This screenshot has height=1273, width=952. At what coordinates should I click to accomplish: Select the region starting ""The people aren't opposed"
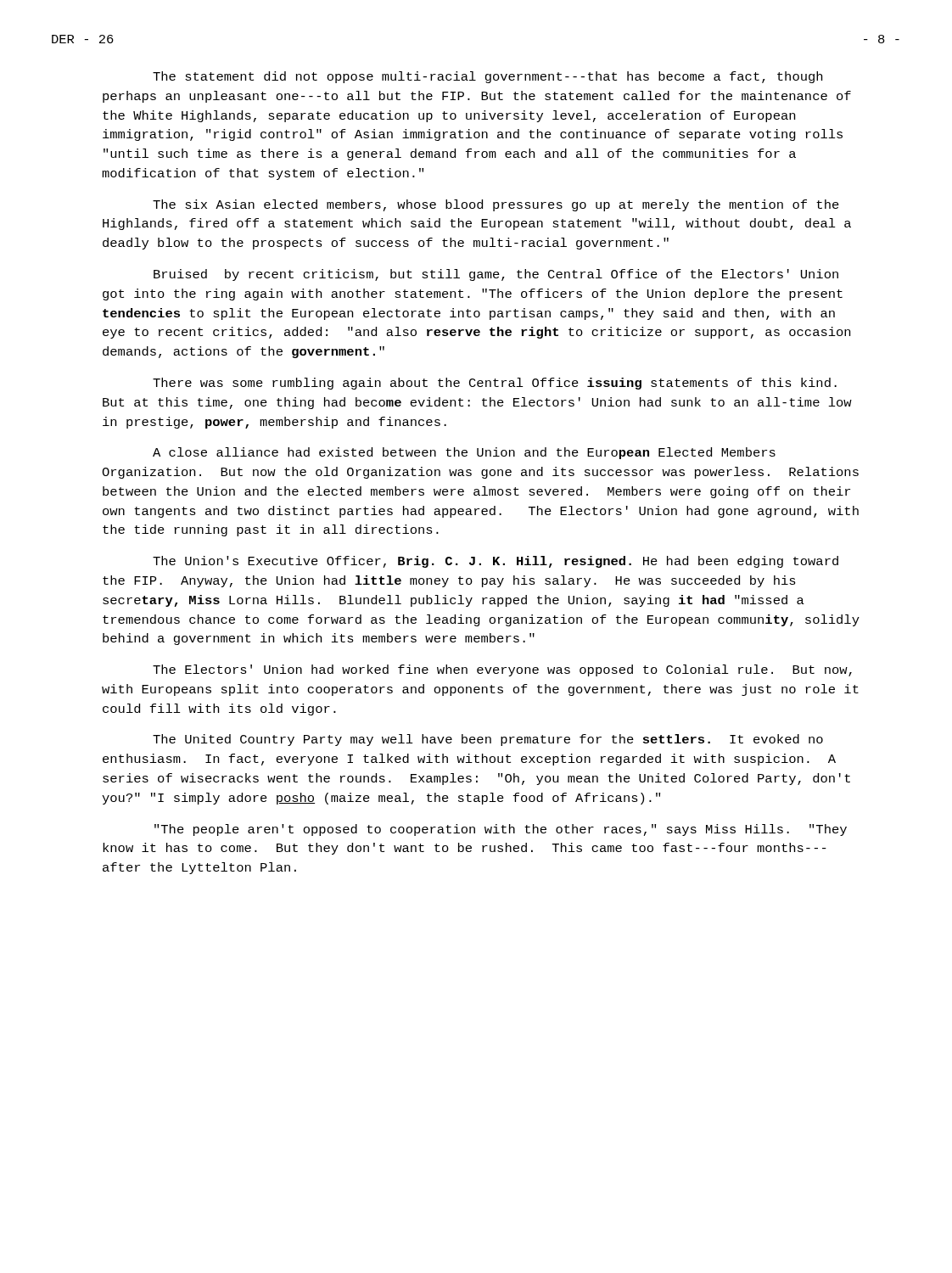[485, 849]
